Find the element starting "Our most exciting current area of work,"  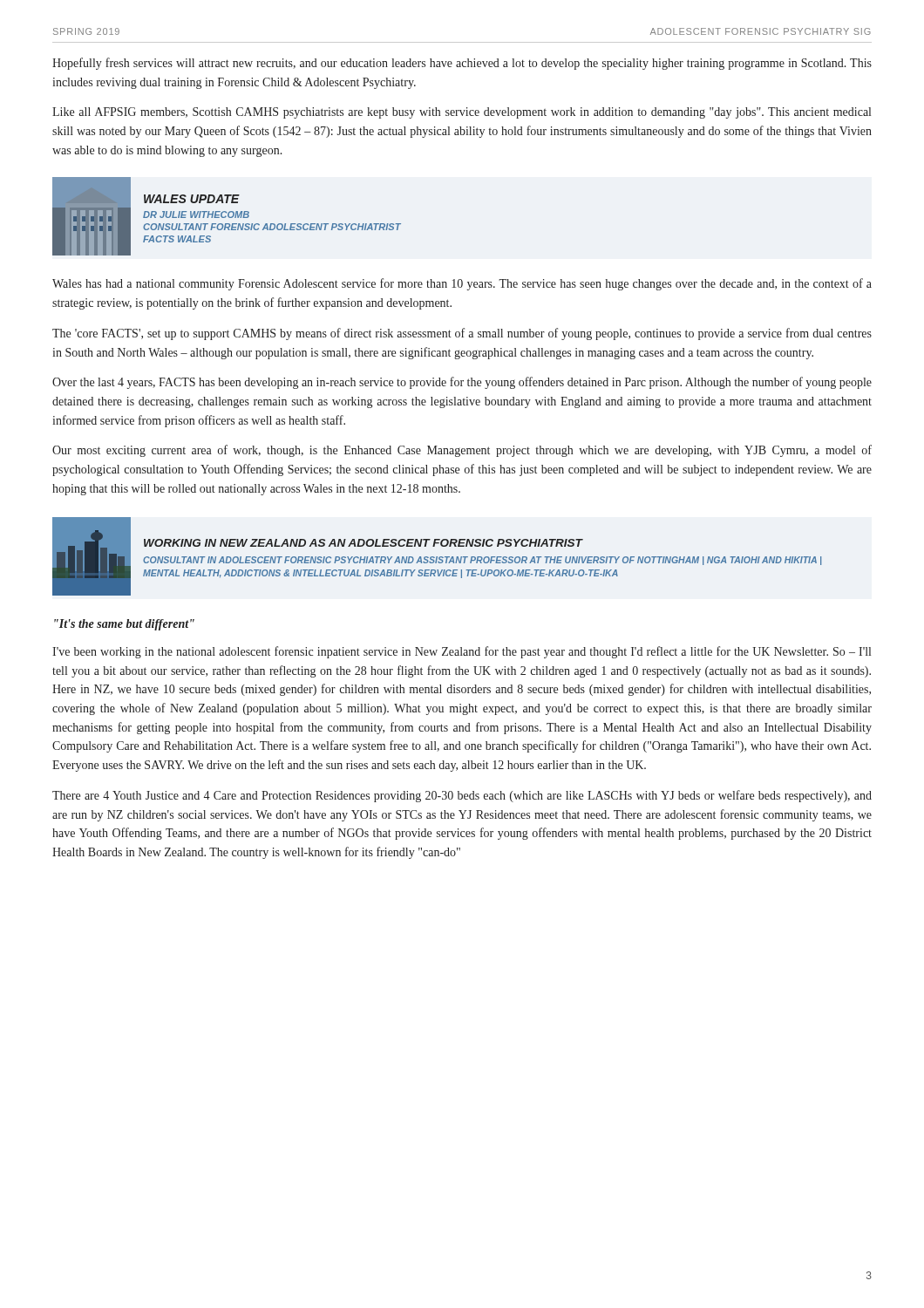tap(462, 470)
